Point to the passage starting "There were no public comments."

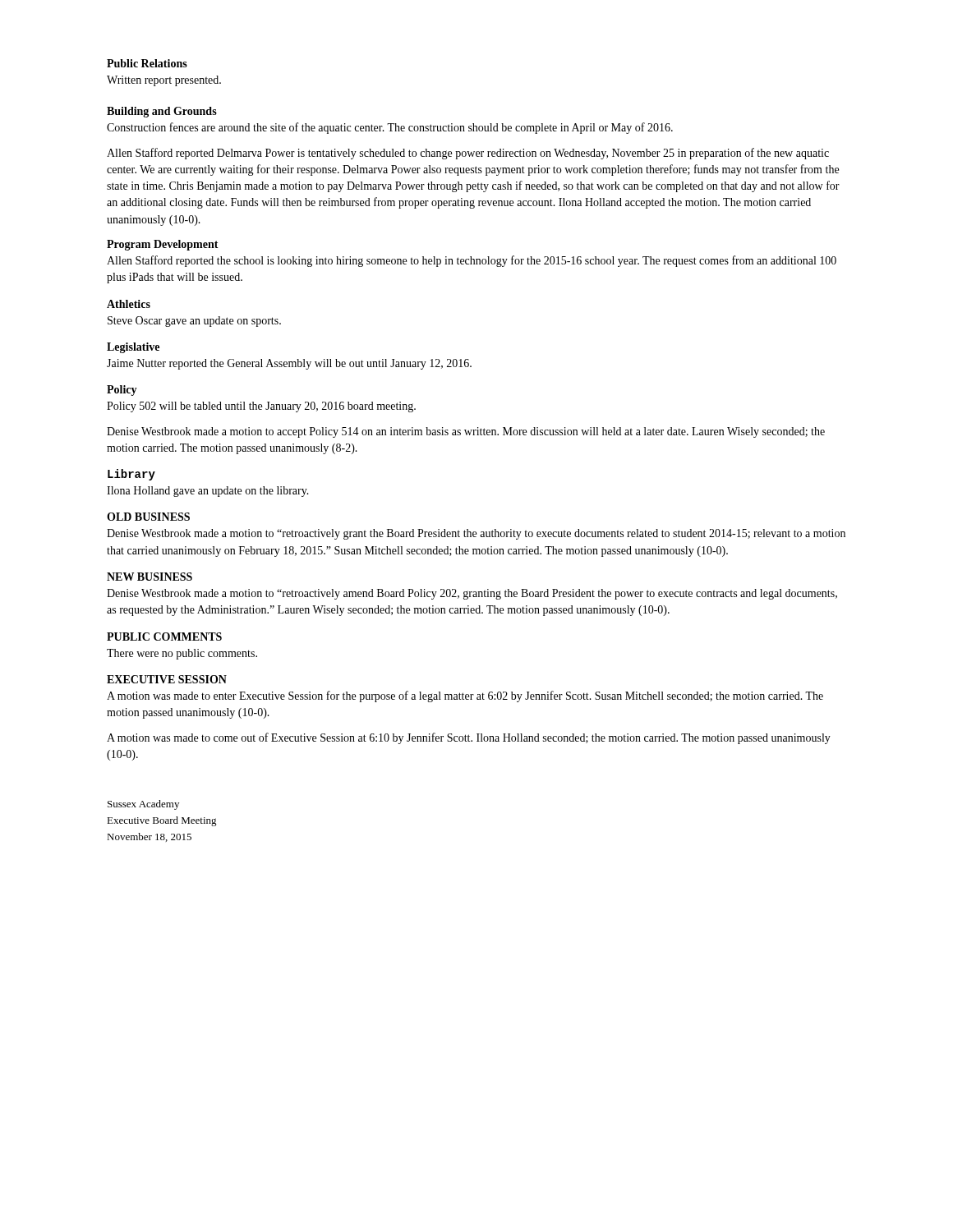[x=182, y=653]
